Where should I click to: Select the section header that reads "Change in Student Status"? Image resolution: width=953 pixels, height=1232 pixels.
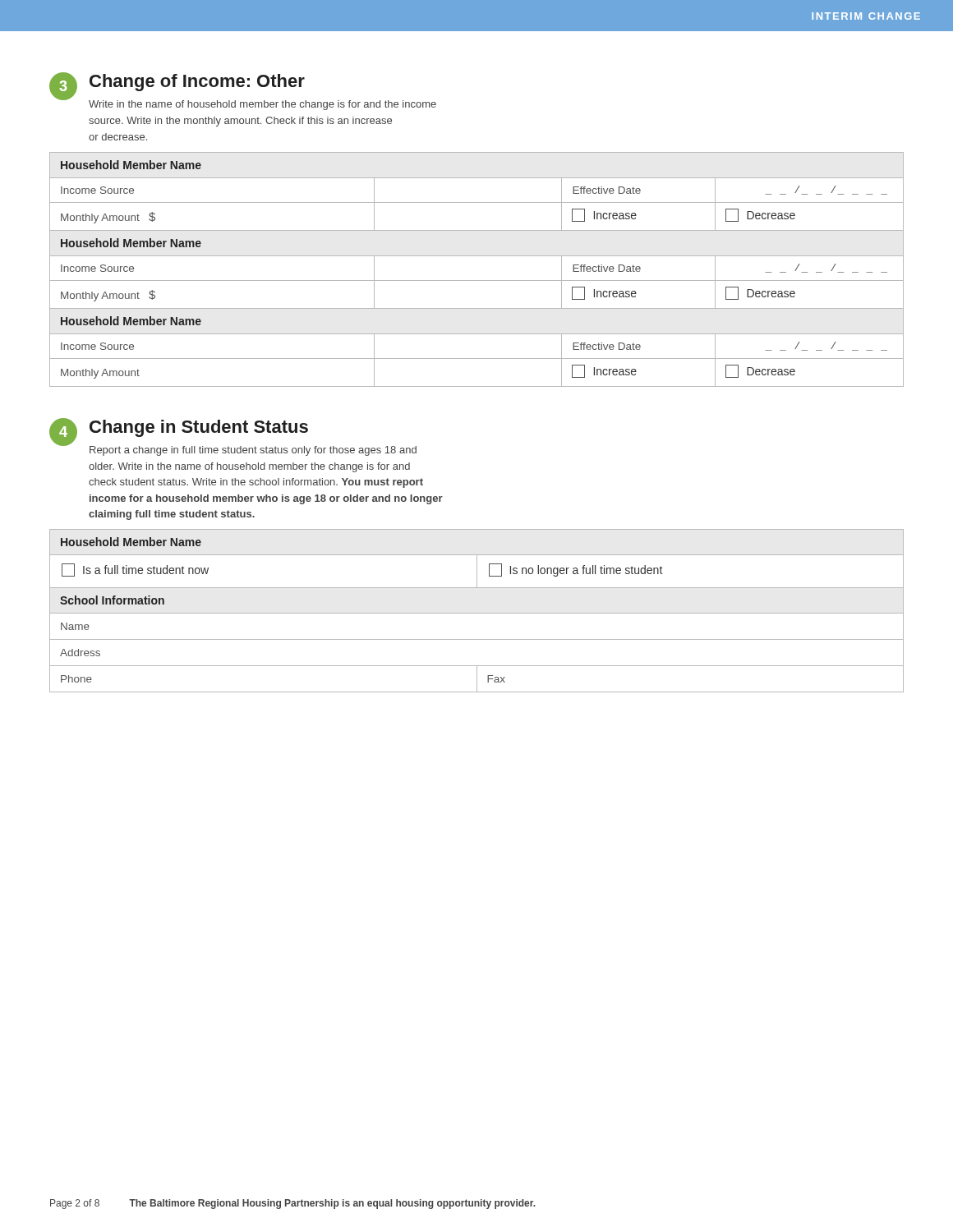(199, 427)
